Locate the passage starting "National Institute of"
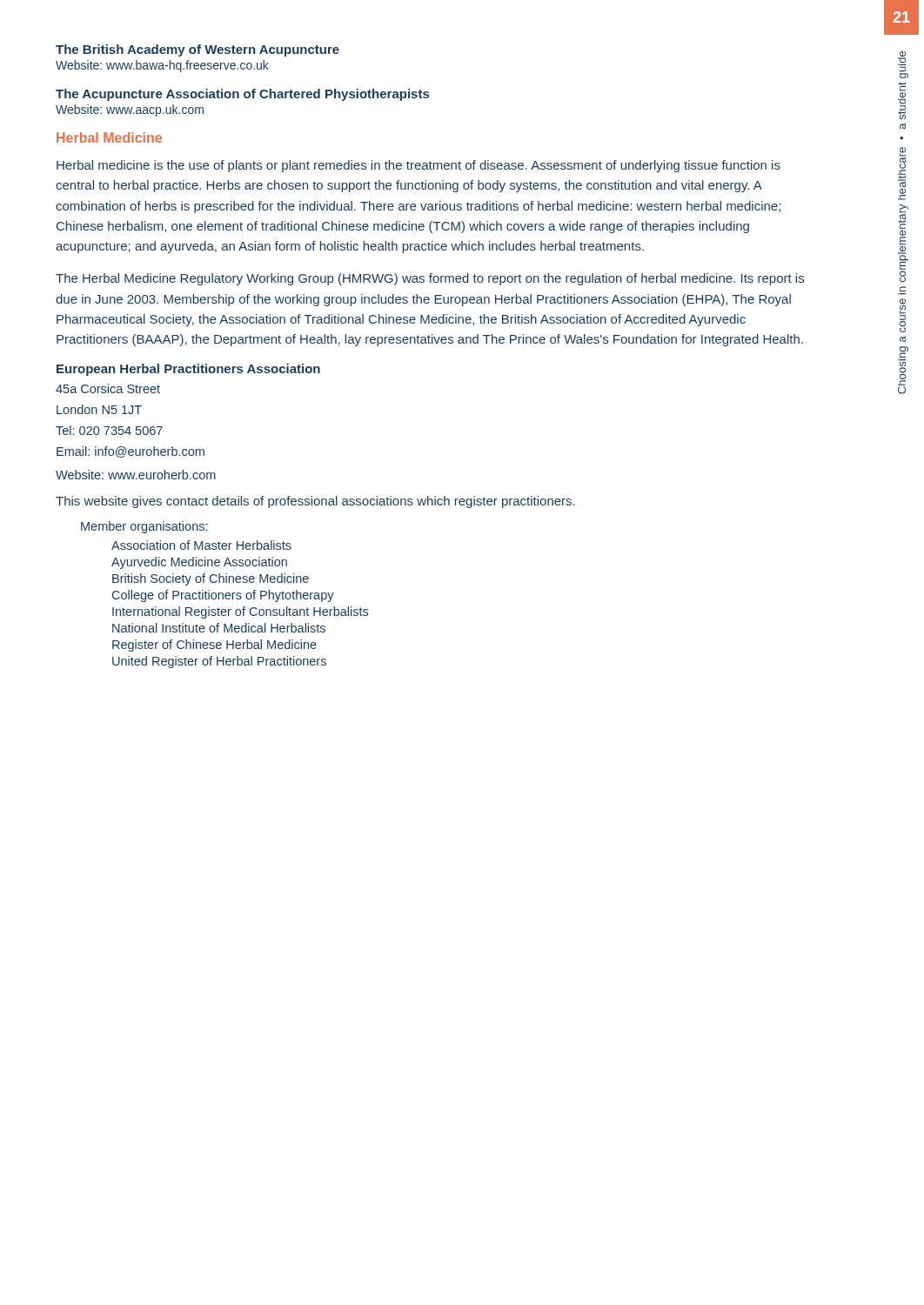This screenshot has height=1305, width=924. pos(219,628)
